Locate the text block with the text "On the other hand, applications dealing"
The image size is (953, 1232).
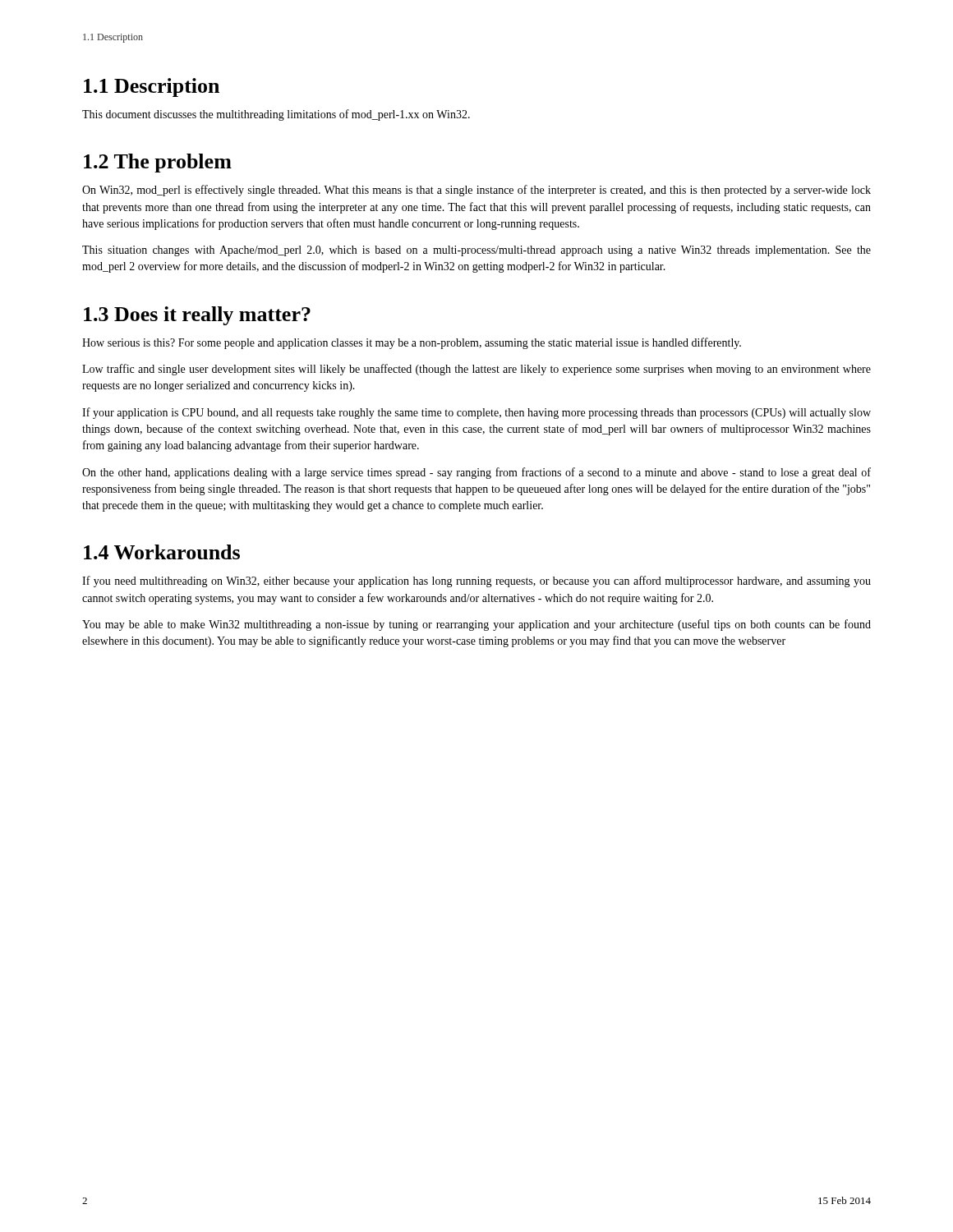click(476, 489)
